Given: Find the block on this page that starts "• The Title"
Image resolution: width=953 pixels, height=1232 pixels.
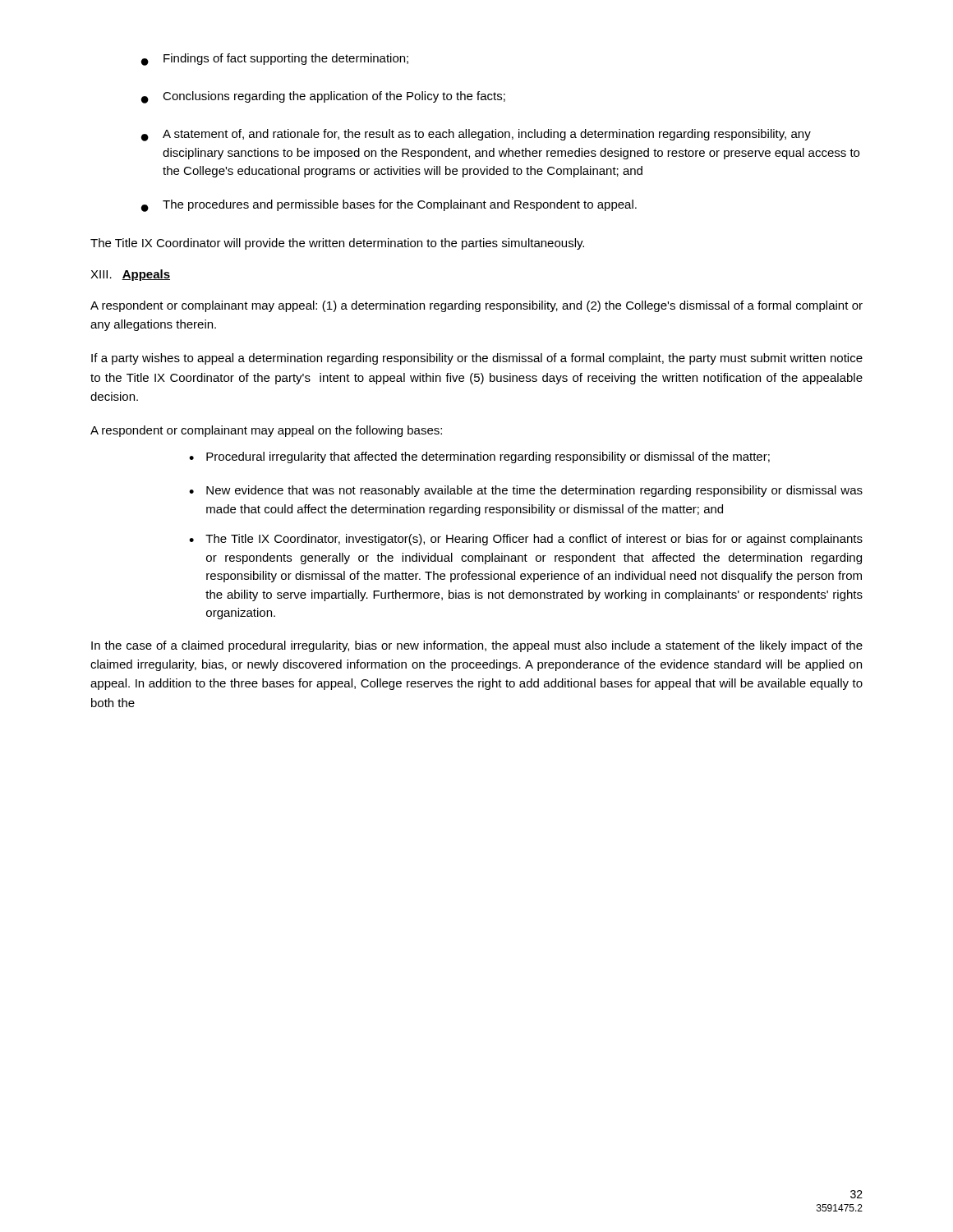Looking at the screenshot, I should (526, 576).
